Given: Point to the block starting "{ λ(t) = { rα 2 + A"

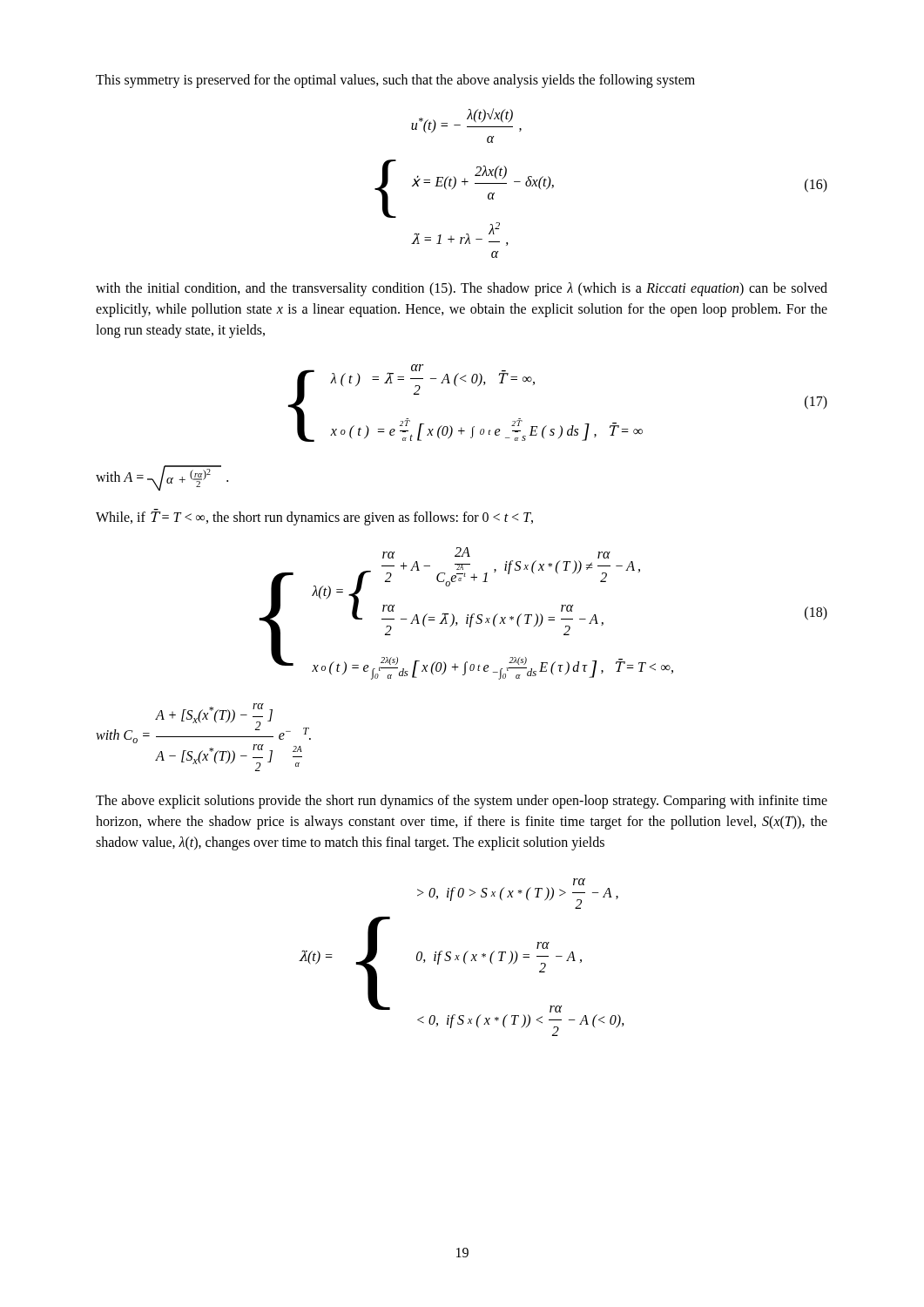Looking at the screenshot, I should coord(538,613).
